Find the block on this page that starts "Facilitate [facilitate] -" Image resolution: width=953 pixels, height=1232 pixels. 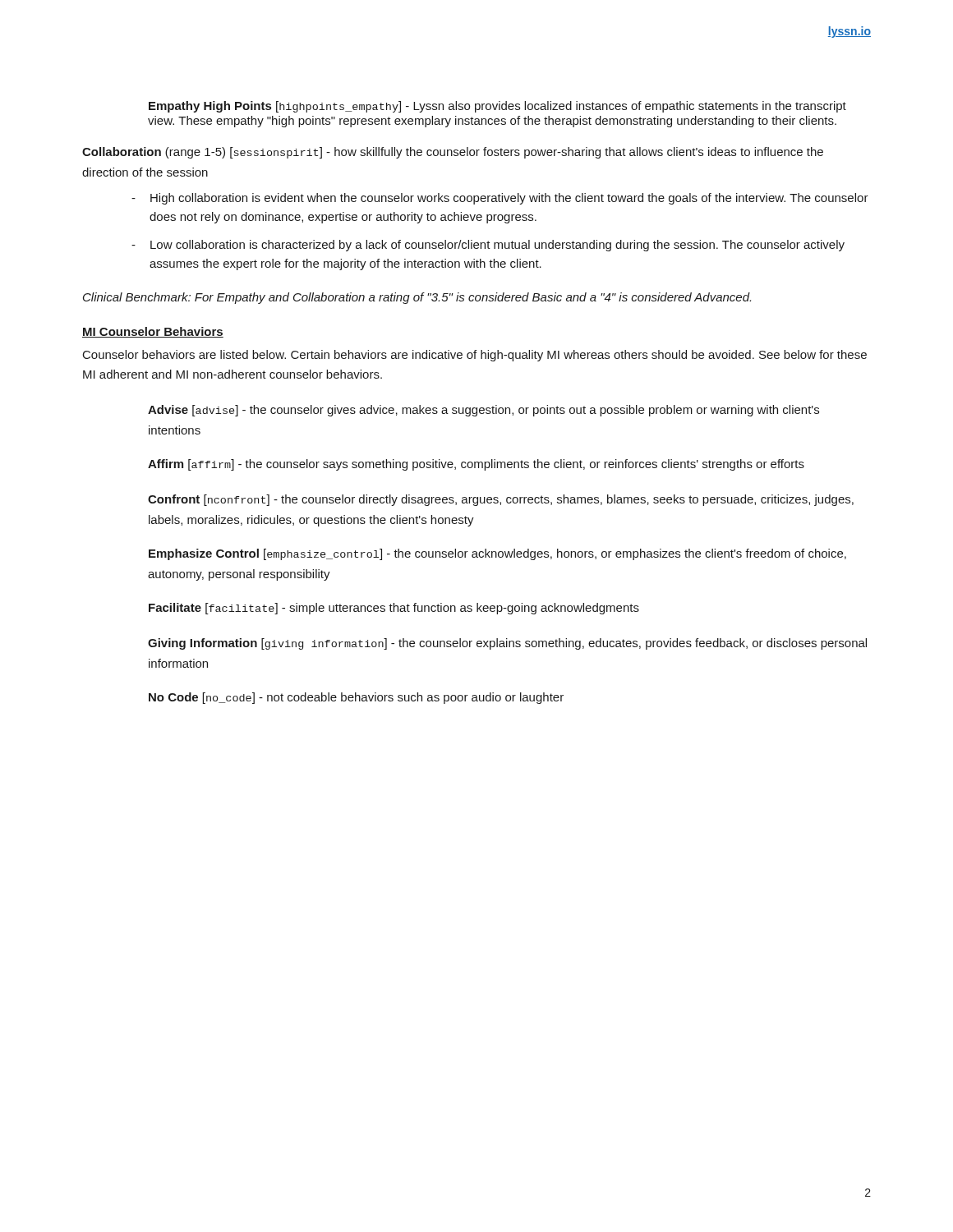point(394,608)
